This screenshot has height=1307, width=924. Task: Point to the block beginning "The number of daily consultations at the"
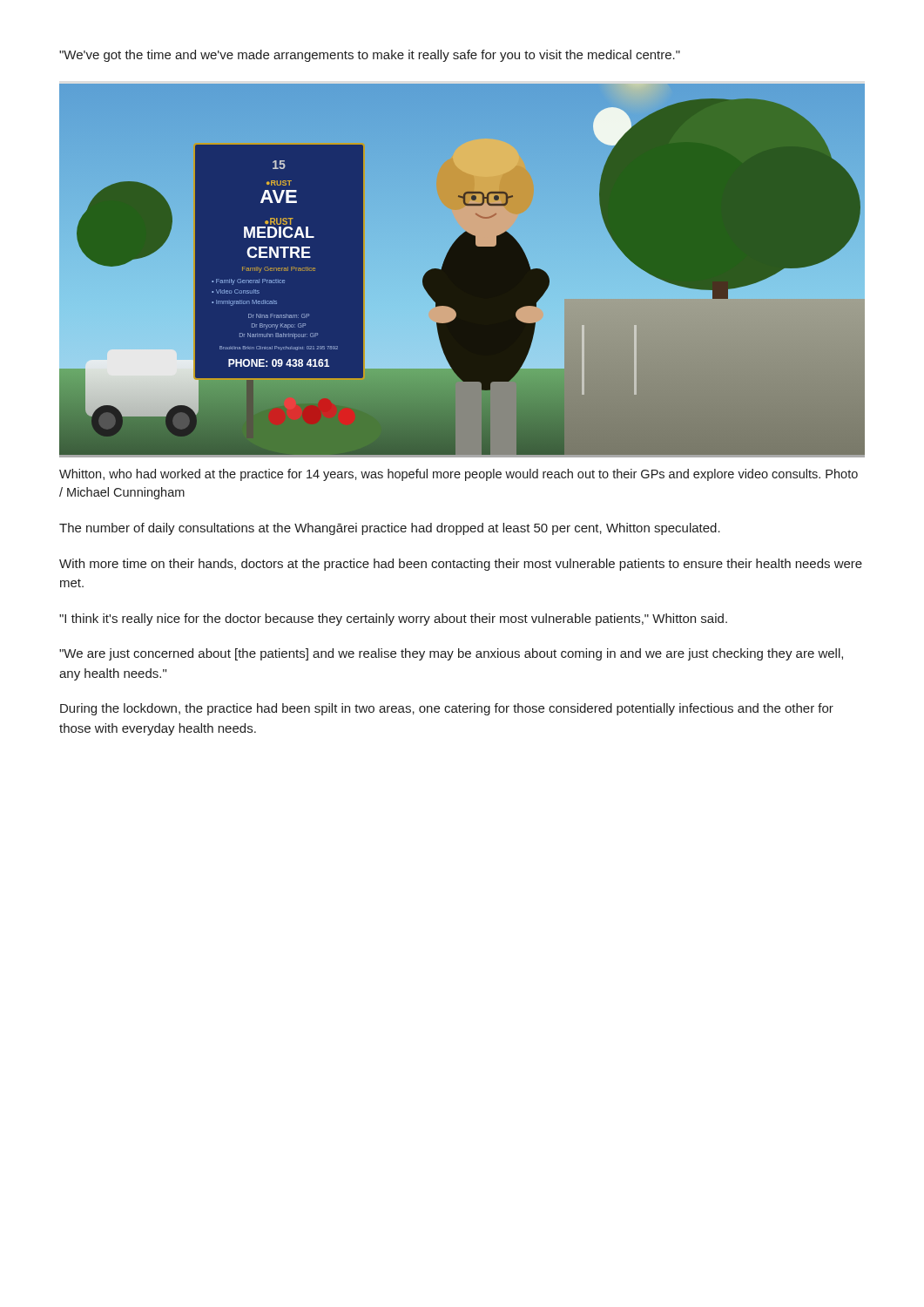390,528
